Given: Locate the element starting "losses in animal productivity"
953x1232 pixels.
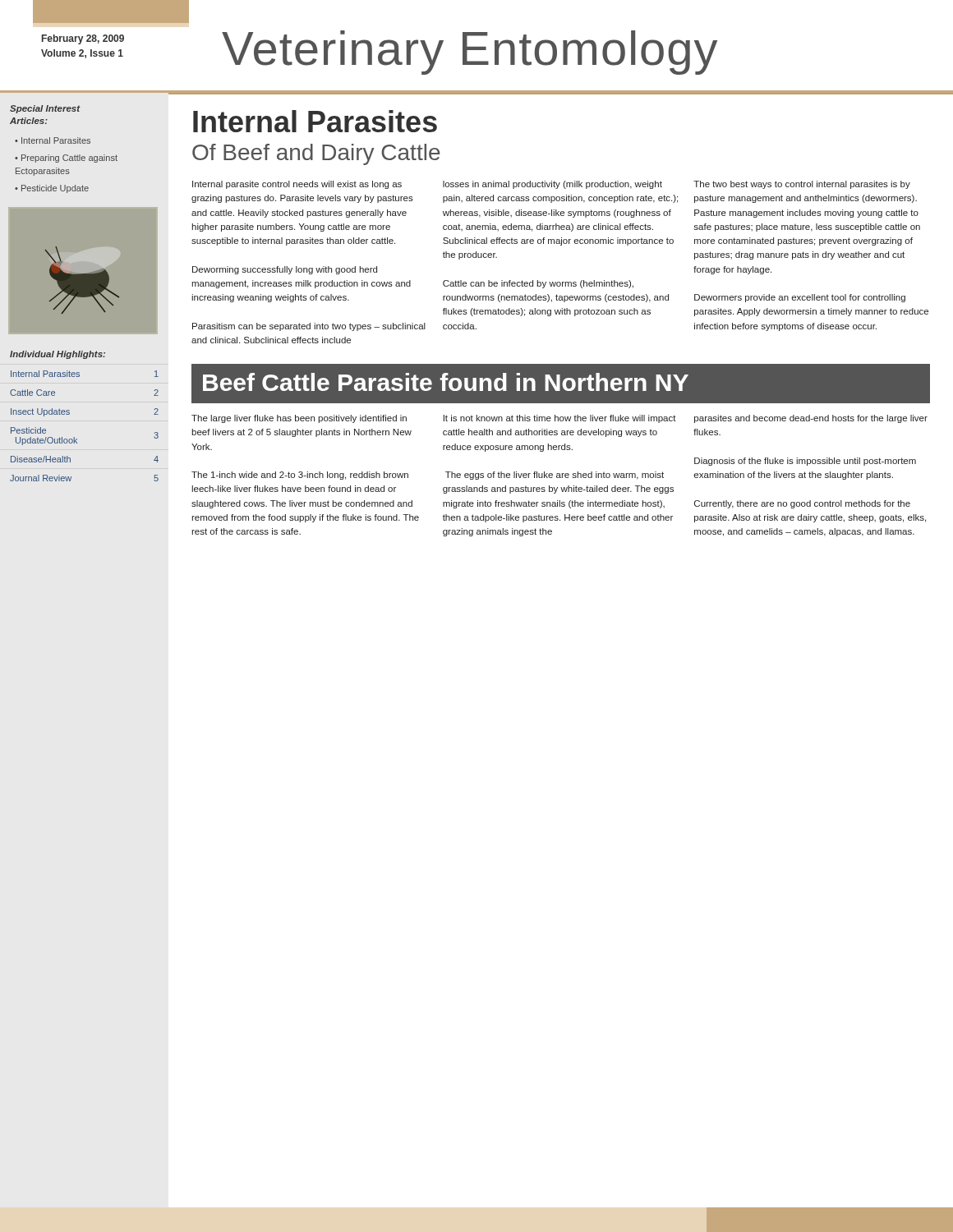Looking at the screenshot, I should 561,255.
